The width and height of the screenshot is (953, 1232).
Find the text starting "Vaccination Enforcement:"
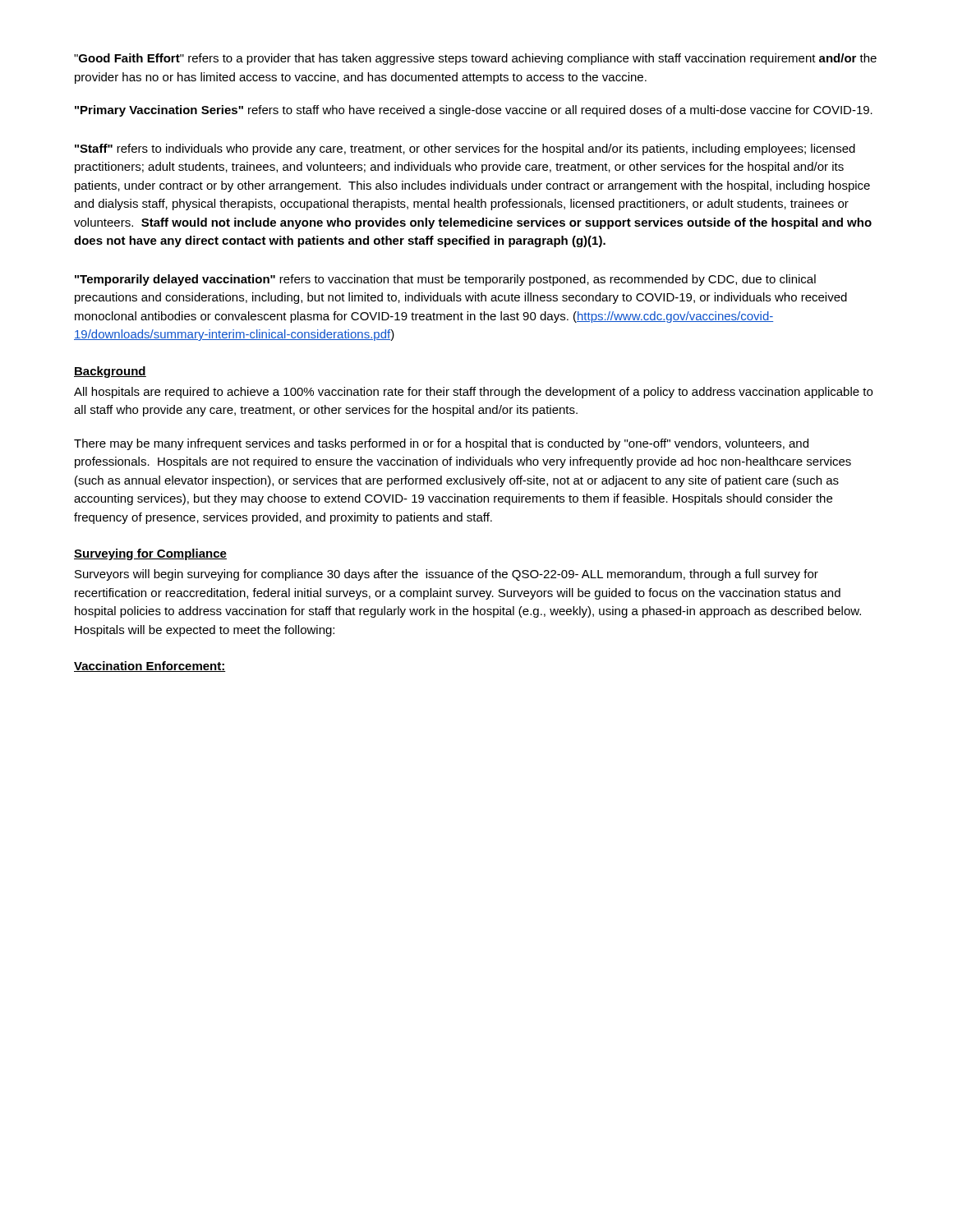[150, 666]
